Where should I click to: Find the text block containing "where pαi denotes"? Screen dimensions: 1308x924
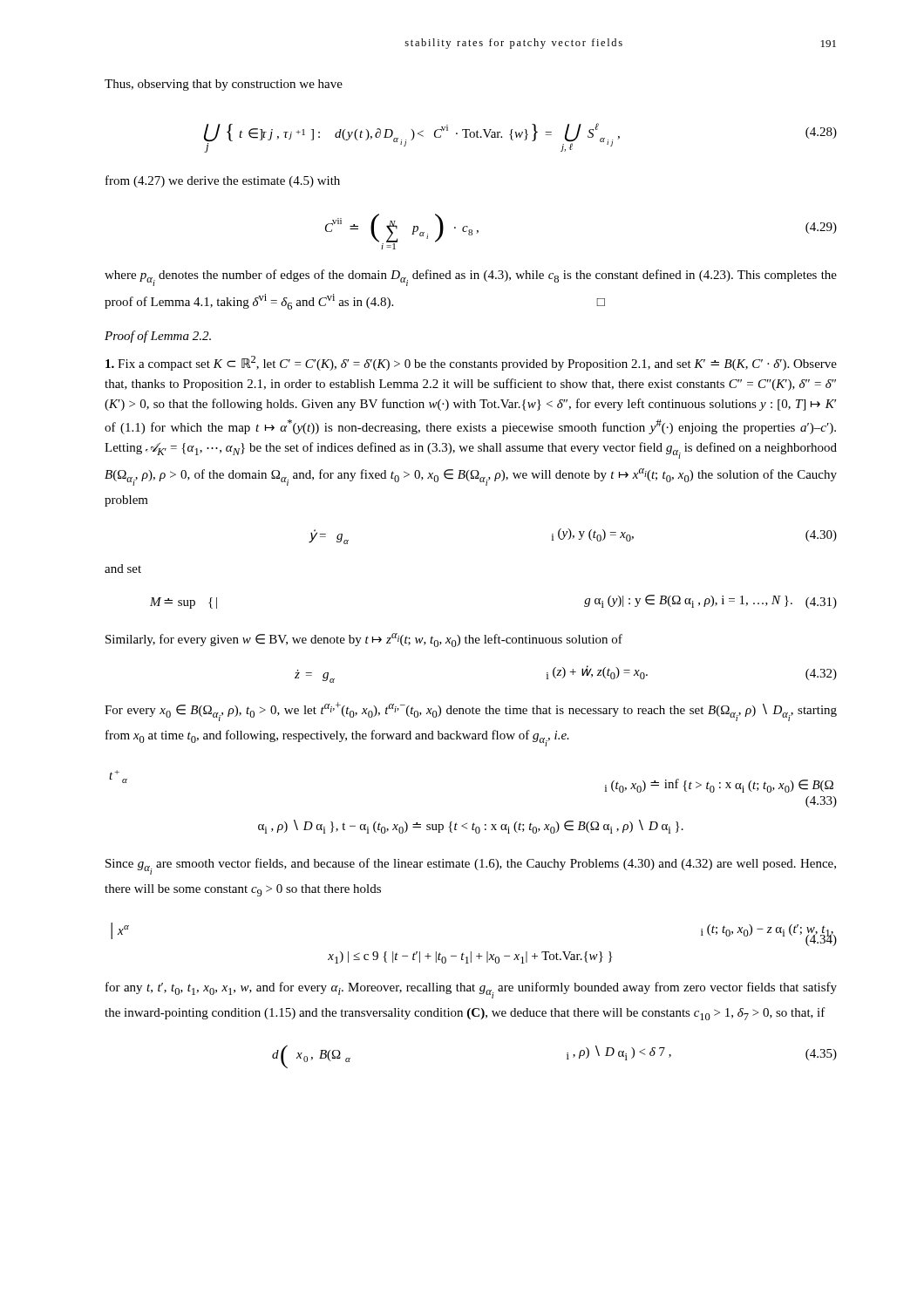[x=471, y=290]
